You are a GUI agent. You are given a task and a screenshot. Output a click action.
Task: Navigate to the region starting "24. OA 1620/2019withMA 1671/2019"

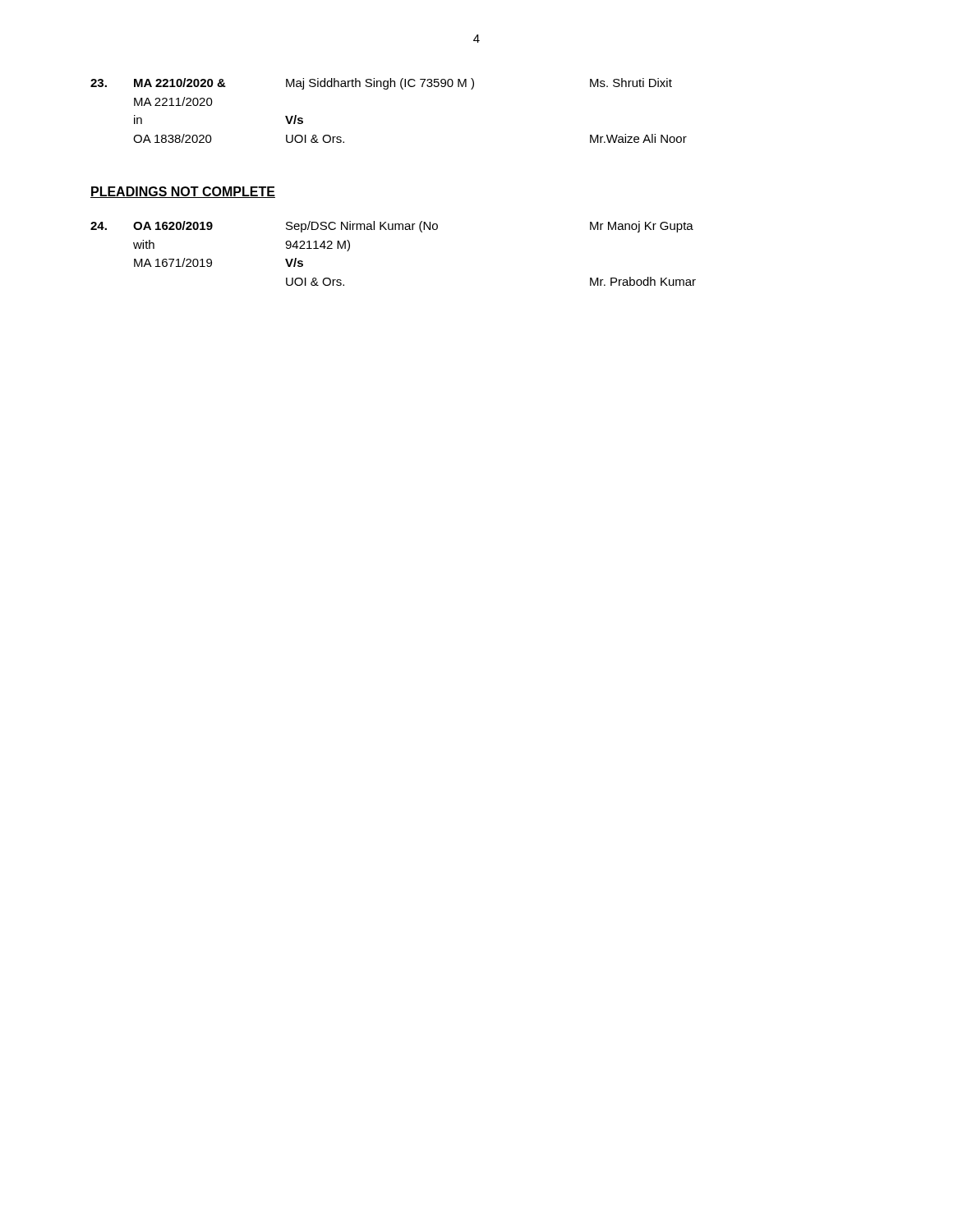392,227
